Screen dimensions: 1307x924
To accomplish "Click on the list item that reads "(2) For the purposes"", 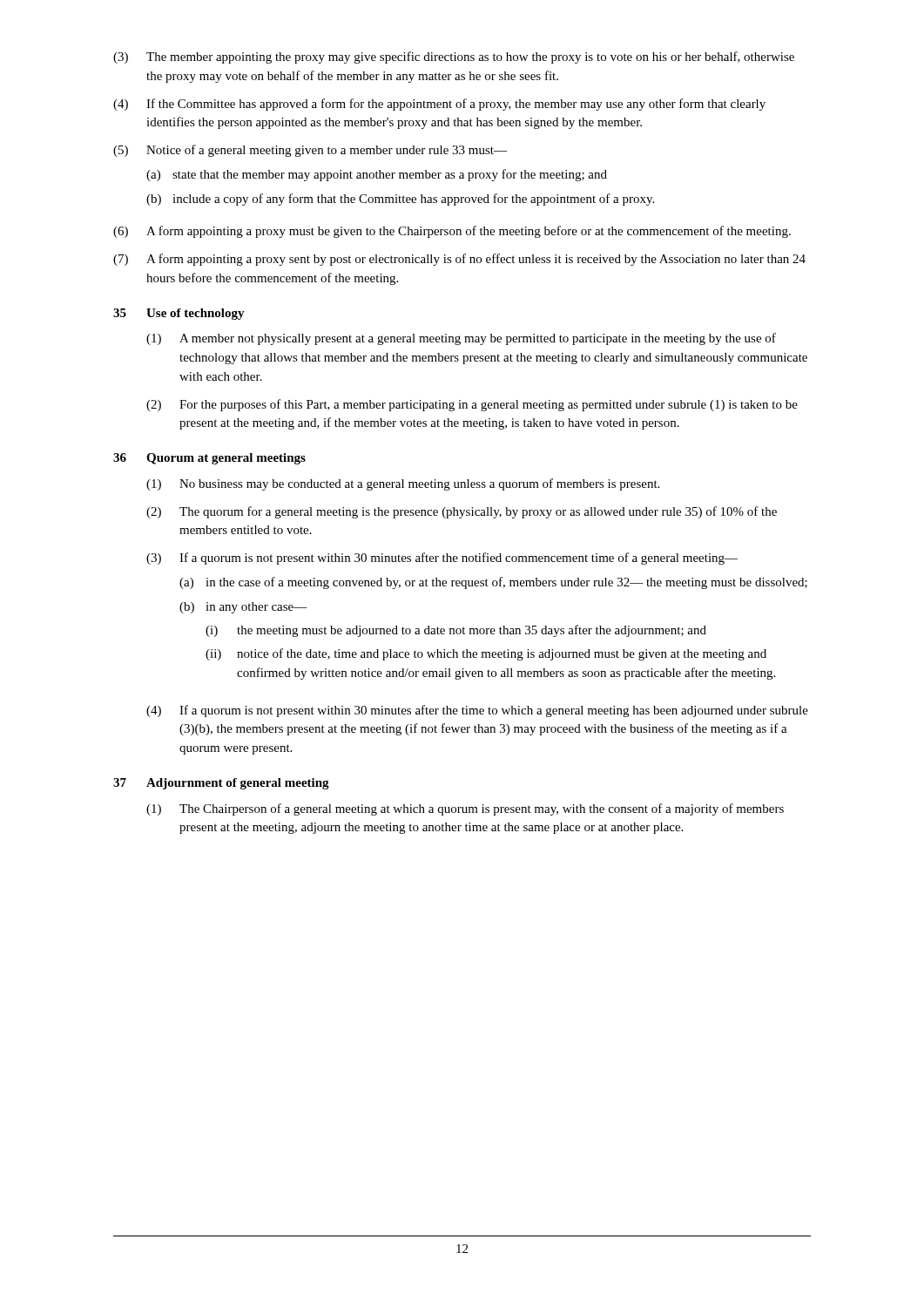I will coord(479,414).
